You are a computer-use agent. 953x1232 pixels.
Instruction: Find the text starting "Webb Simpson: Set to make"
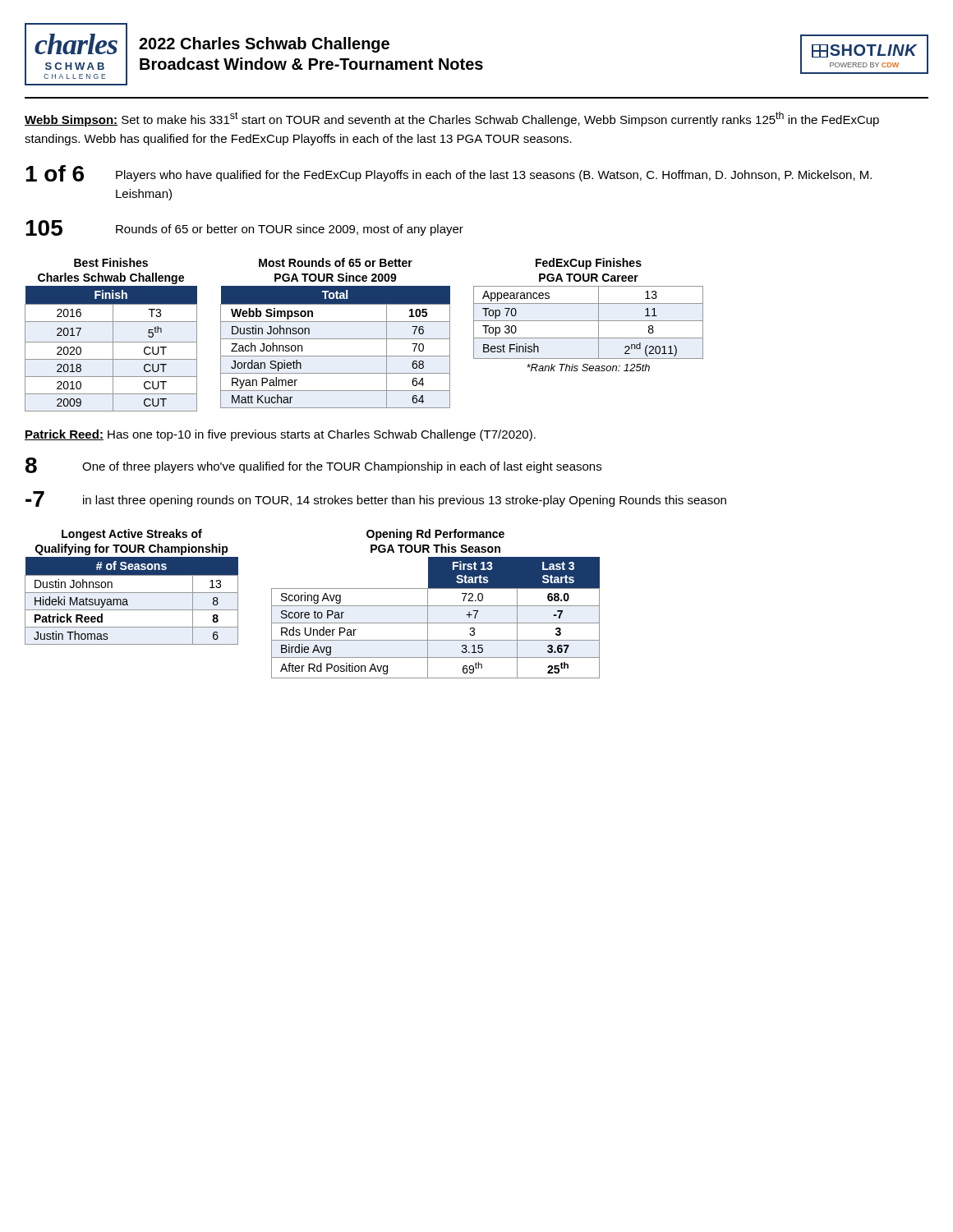452,128
